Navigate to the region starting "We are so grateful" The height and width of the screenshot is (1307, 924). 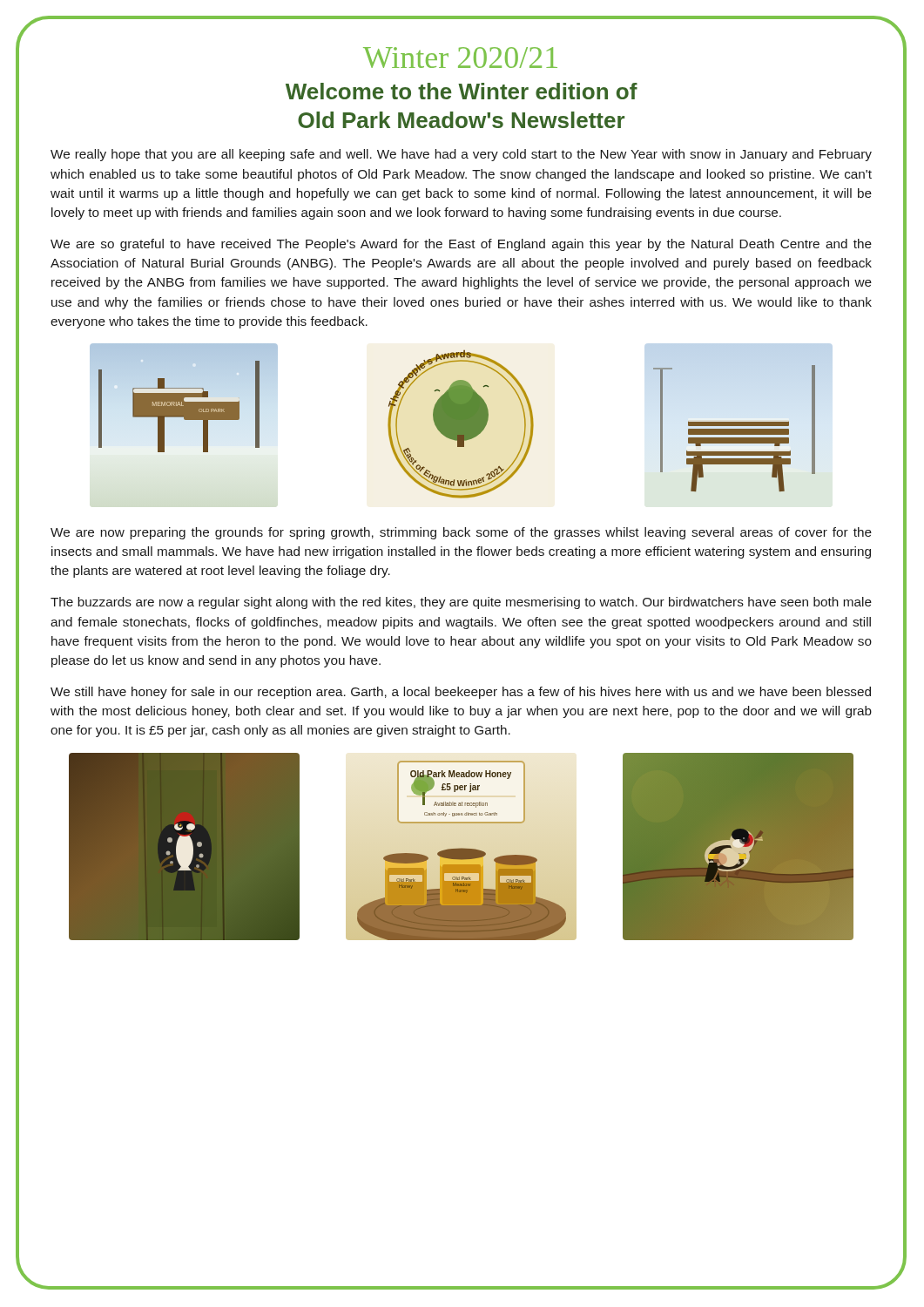click(461, 282)
